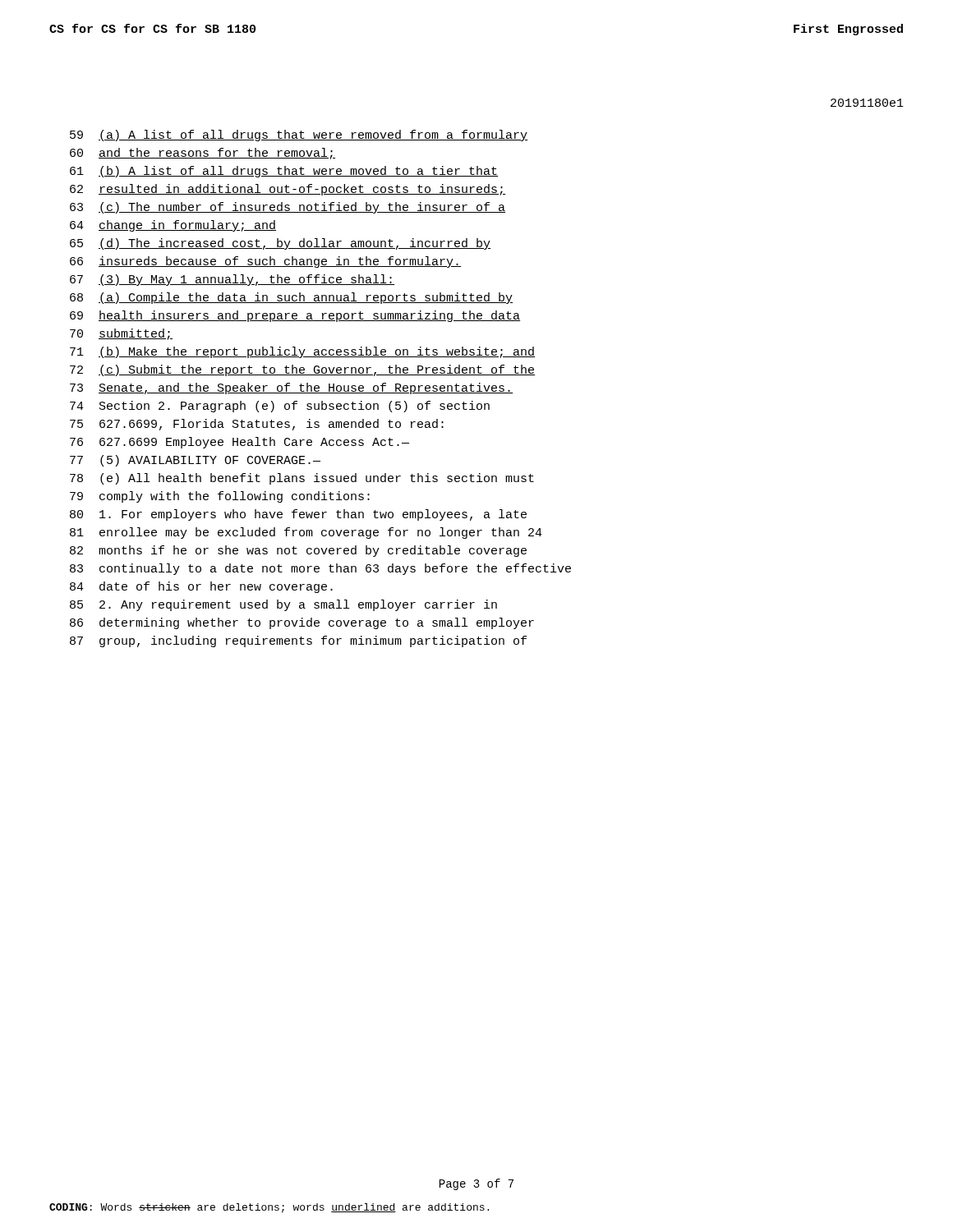This screenshot has height=1232, width=953.
Task: Point to the passage starting "69 health insurers and prepare a report"
Action: pyautogui.click(x=476, y=317)
